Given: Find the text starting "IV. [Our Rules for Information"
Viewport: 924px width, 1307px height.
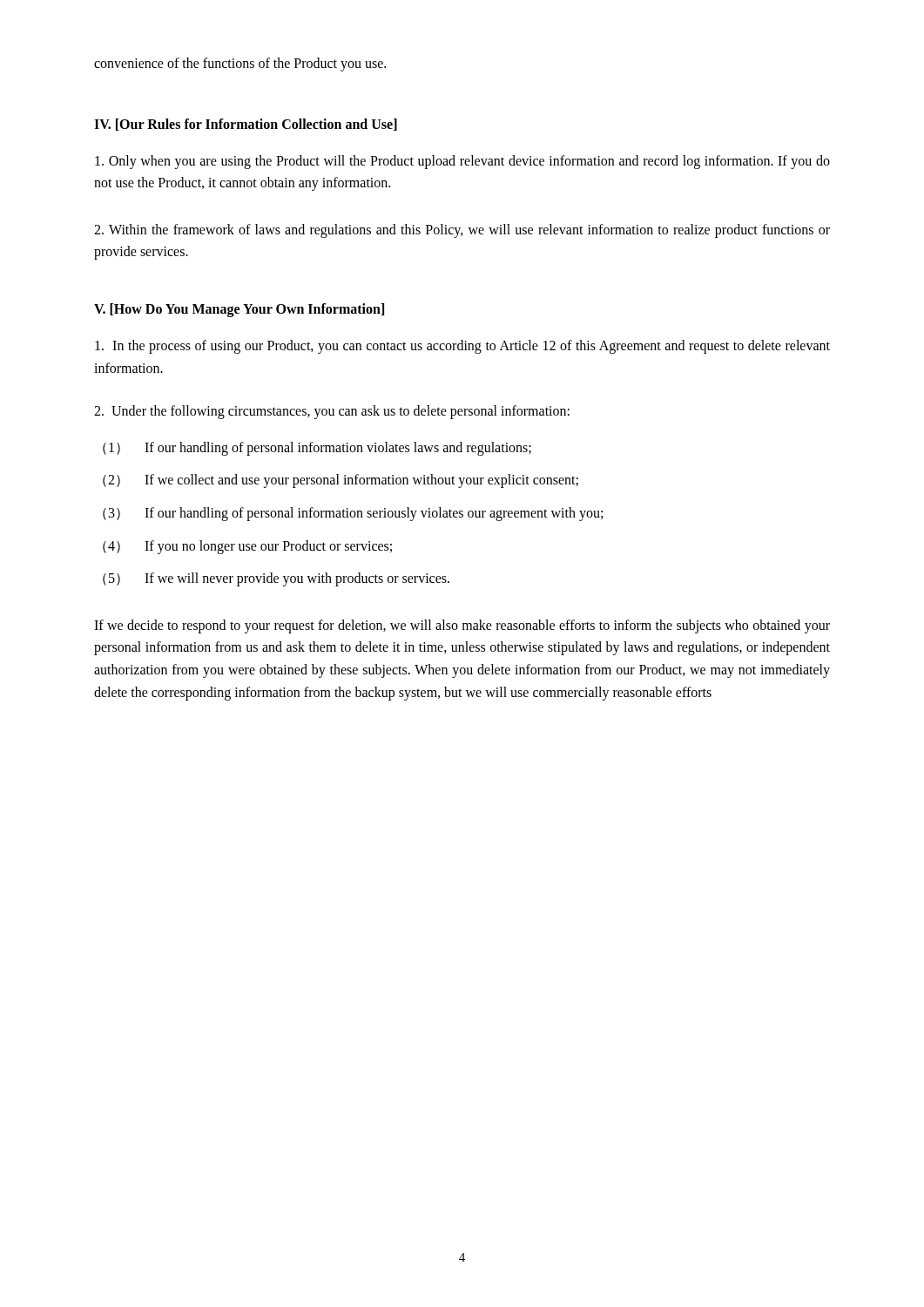Looking at the screenshot, I should (246, 124).
